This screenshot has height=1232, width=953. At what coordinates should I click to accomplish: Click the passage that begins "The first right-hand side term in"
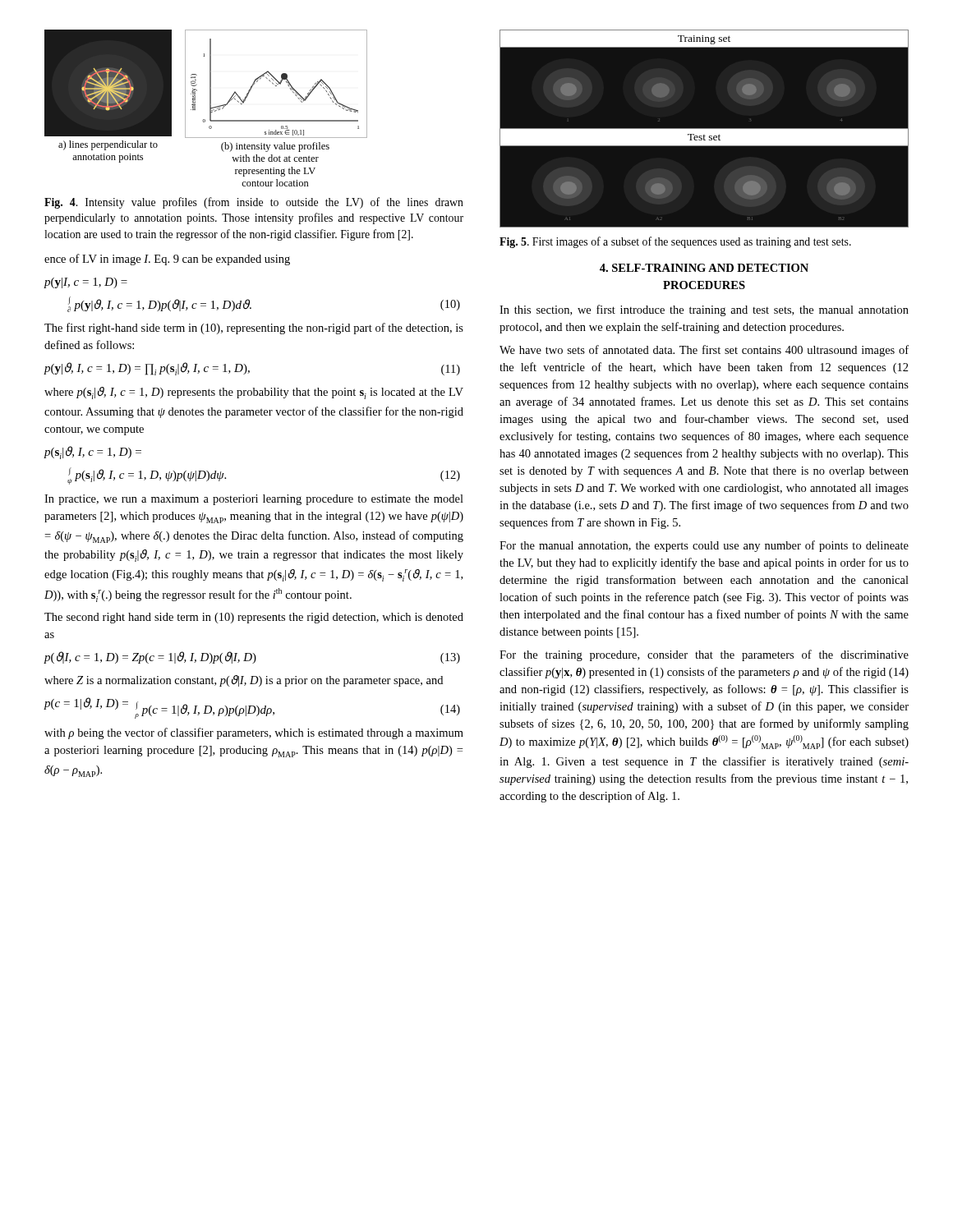[x=254, y=337]
